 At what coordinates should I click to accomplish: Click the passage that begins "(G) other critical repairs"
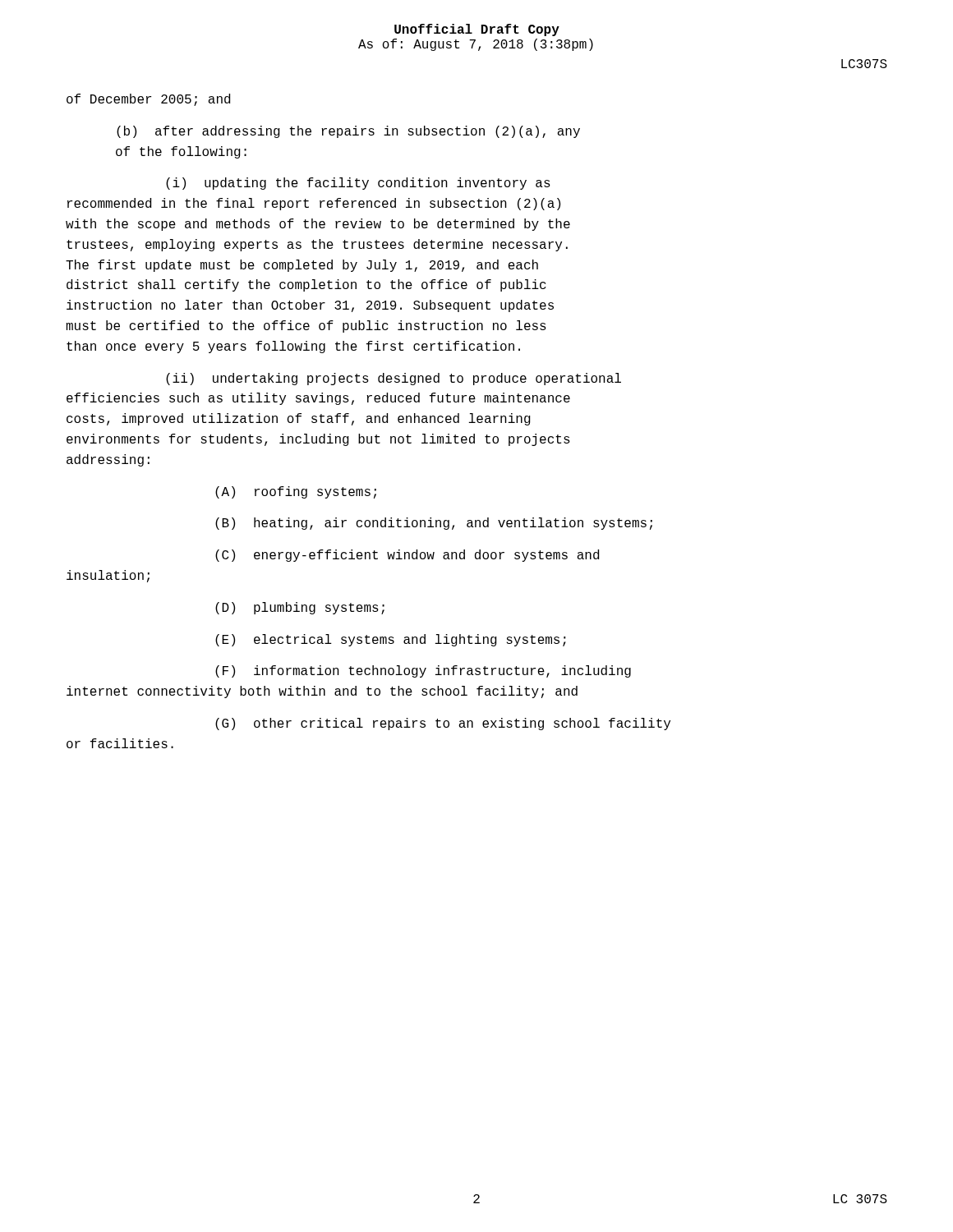[x=368, y=733]
